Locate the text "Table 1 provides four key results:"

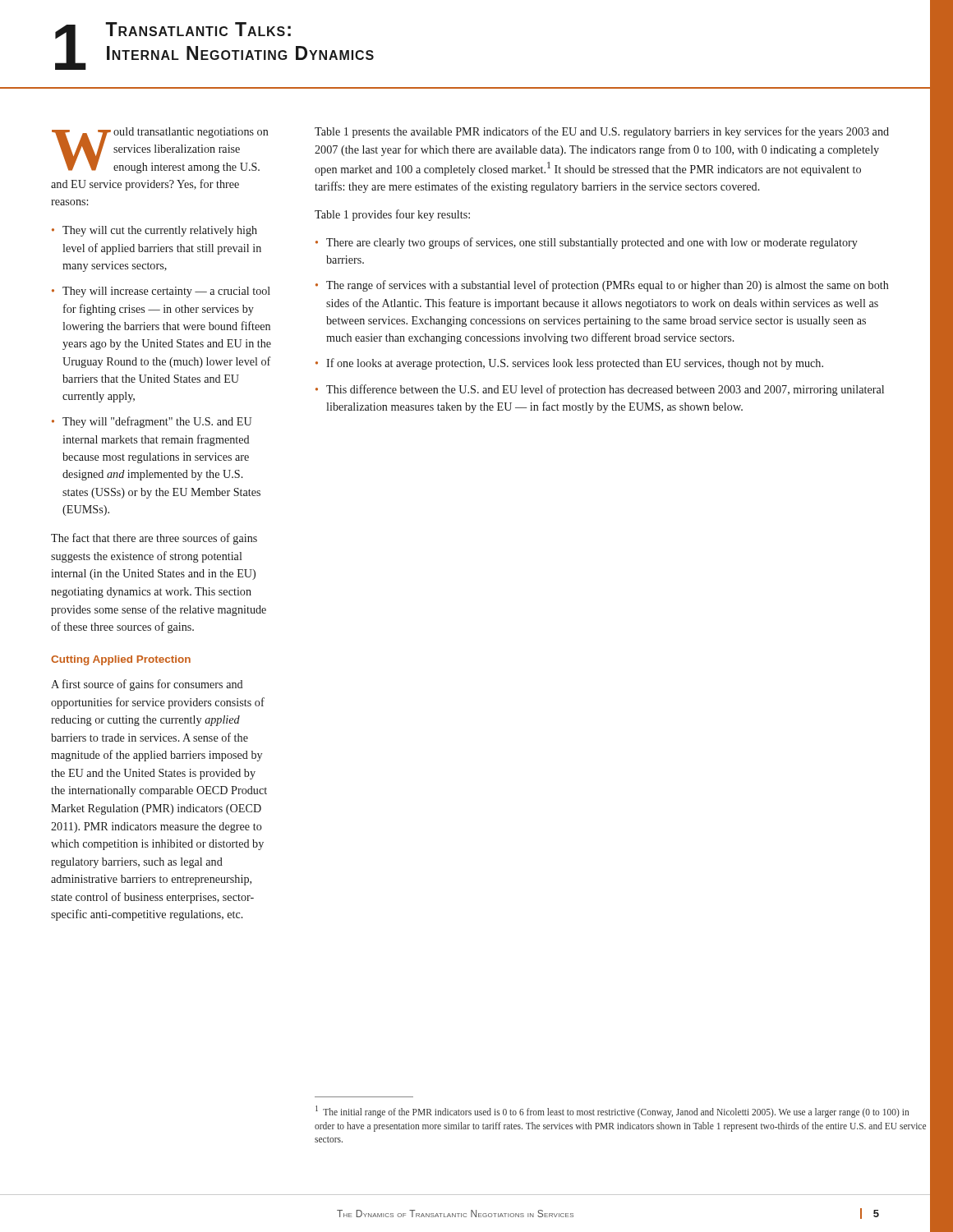tap(393, 214)
